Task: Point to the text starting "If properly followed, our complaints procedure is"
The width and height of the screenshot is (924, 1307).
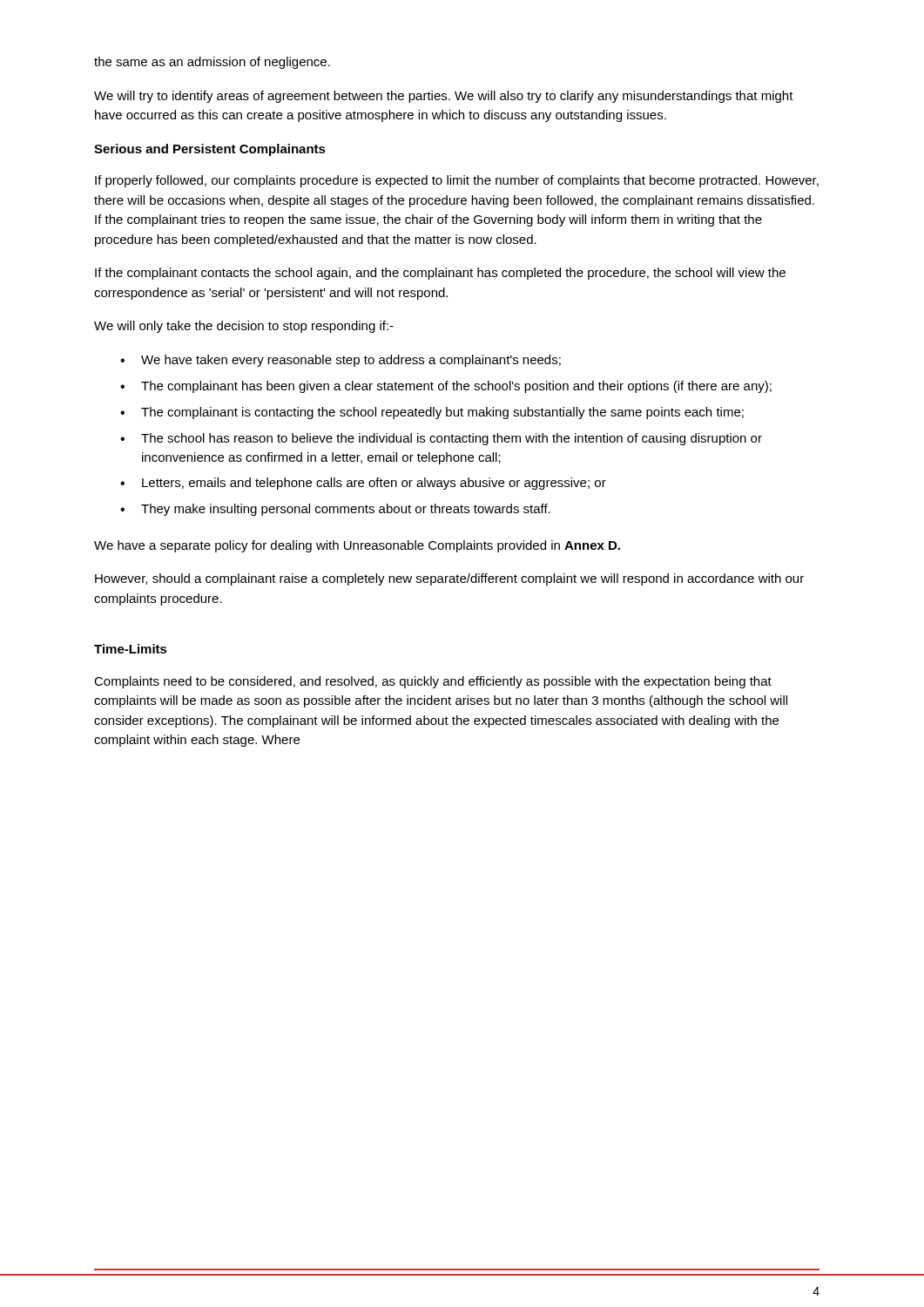Action: 457,209
